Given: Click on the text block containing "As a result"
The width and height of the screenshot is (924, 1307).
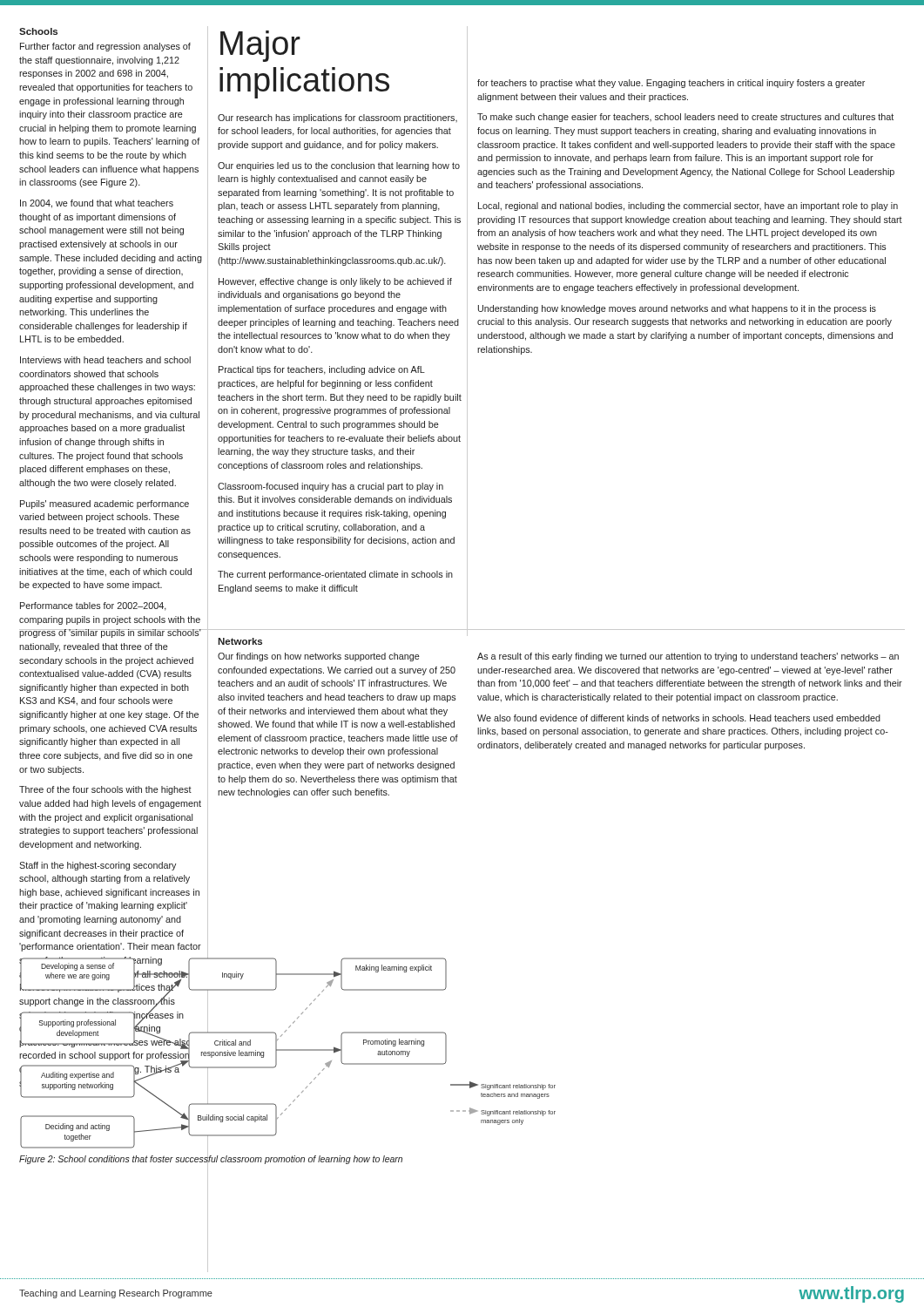Looking at the screenshot, I should [690, 677].
